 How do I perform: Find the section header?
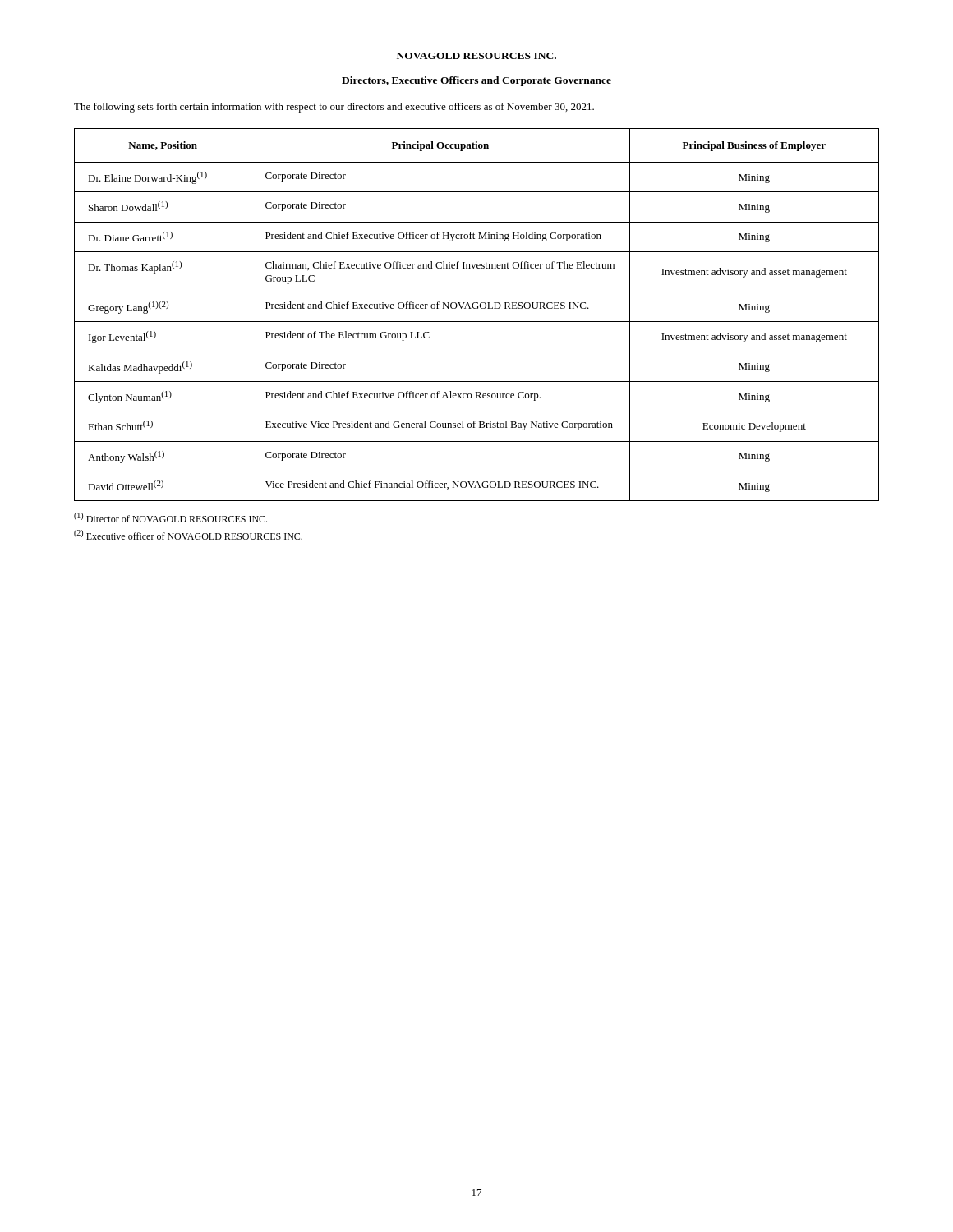point(476,80)
